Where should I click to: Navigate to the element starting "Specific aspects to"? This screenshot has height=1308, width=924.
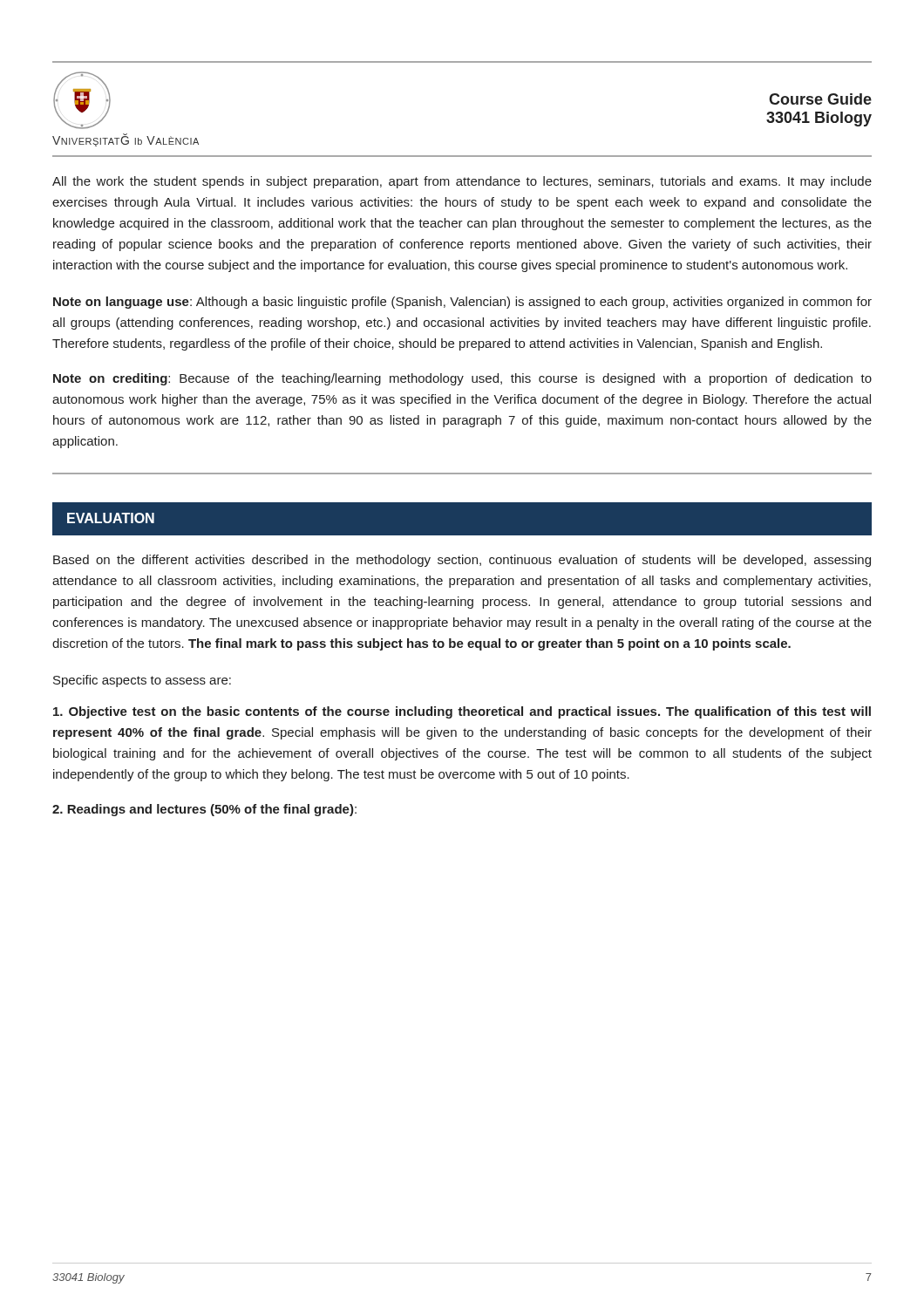pyautogui.click(x=142, y=679)
